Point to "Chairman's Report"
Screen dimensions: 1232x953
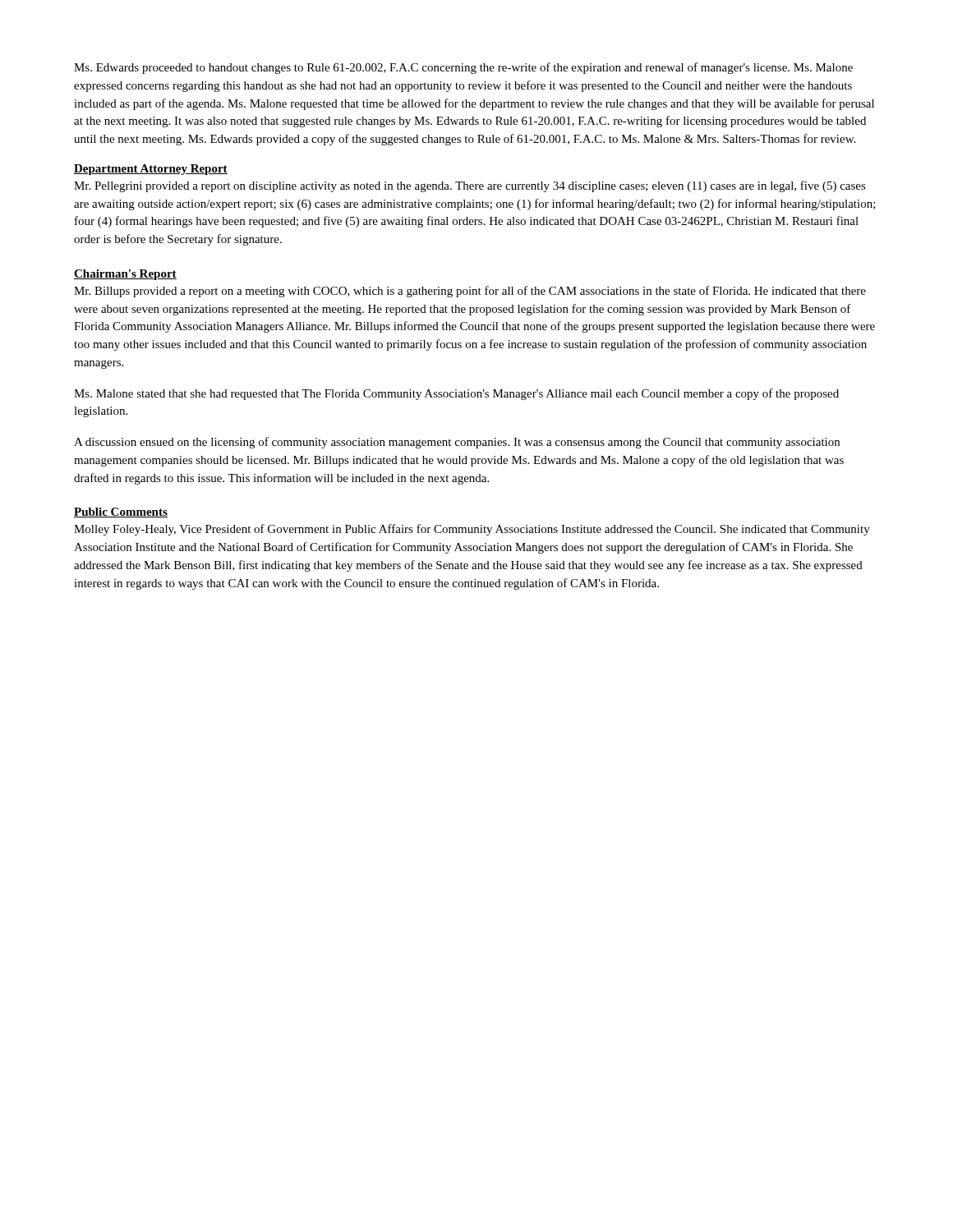pyautogui.click(x=125, y=275)
